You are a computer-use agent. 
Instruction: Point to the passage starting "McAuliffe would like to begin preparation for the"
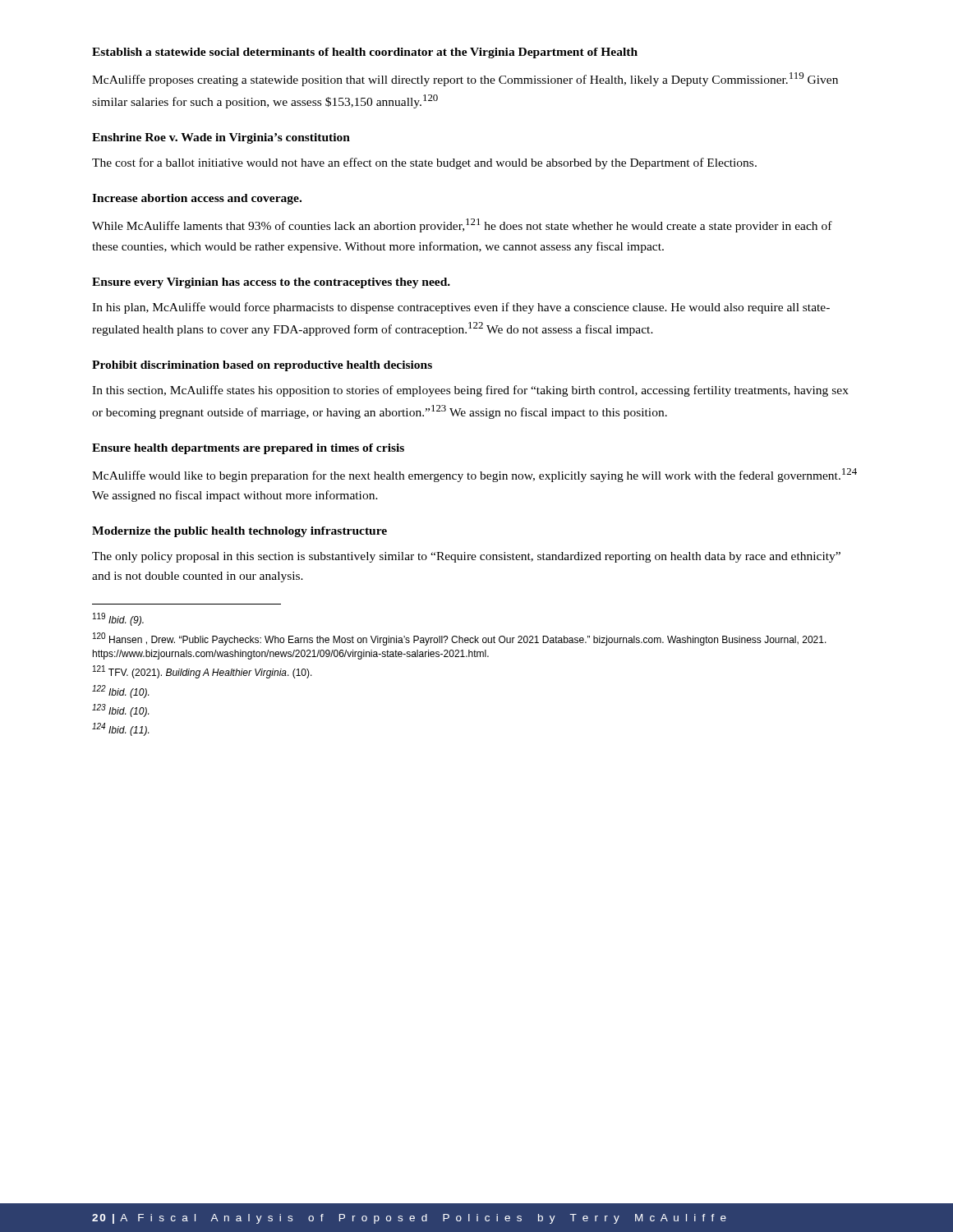(476, 484)
